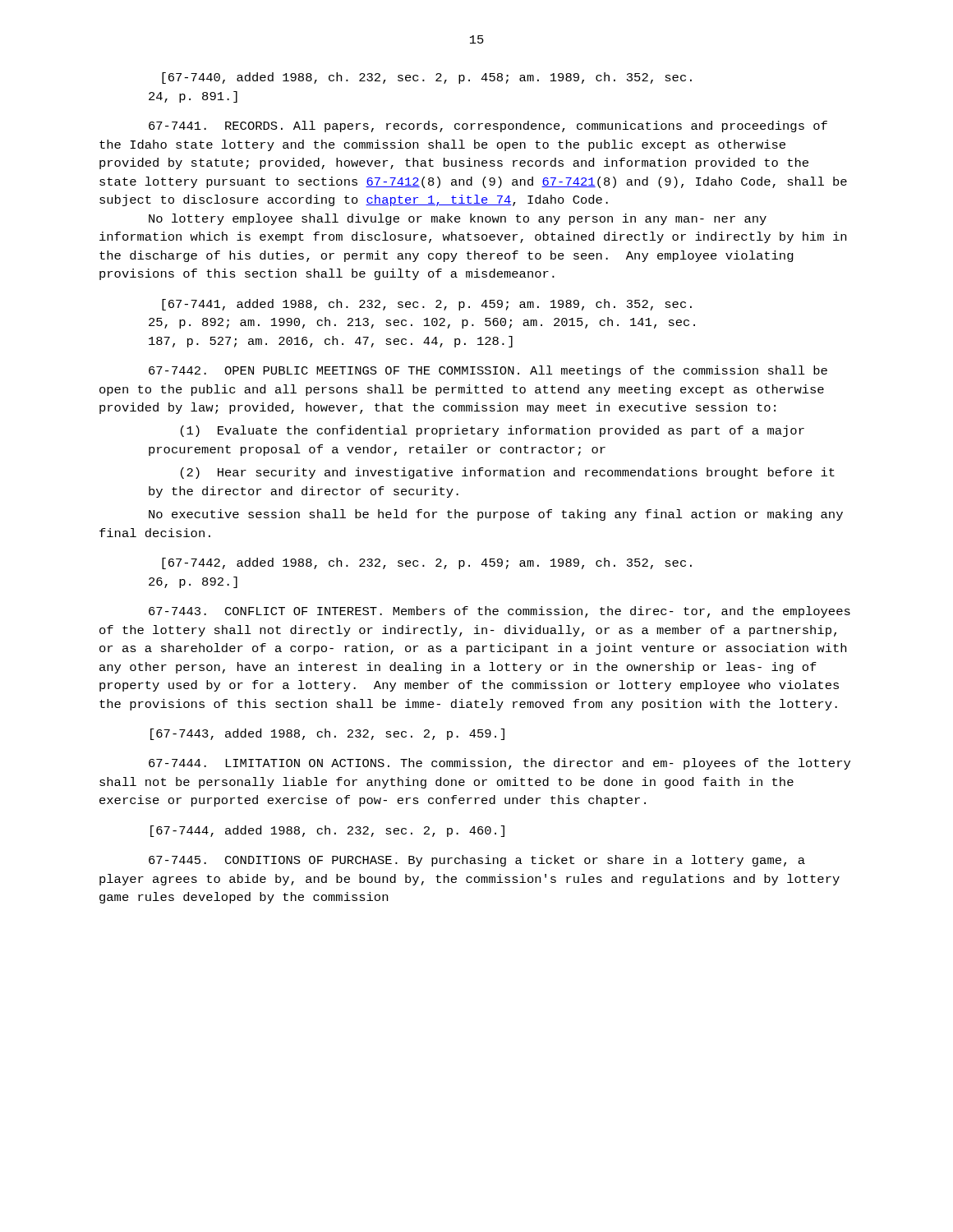Select the text block starting "[67-7444, added 1988,"
This screenshot has height=1232, width=953.
pos(476,831)
